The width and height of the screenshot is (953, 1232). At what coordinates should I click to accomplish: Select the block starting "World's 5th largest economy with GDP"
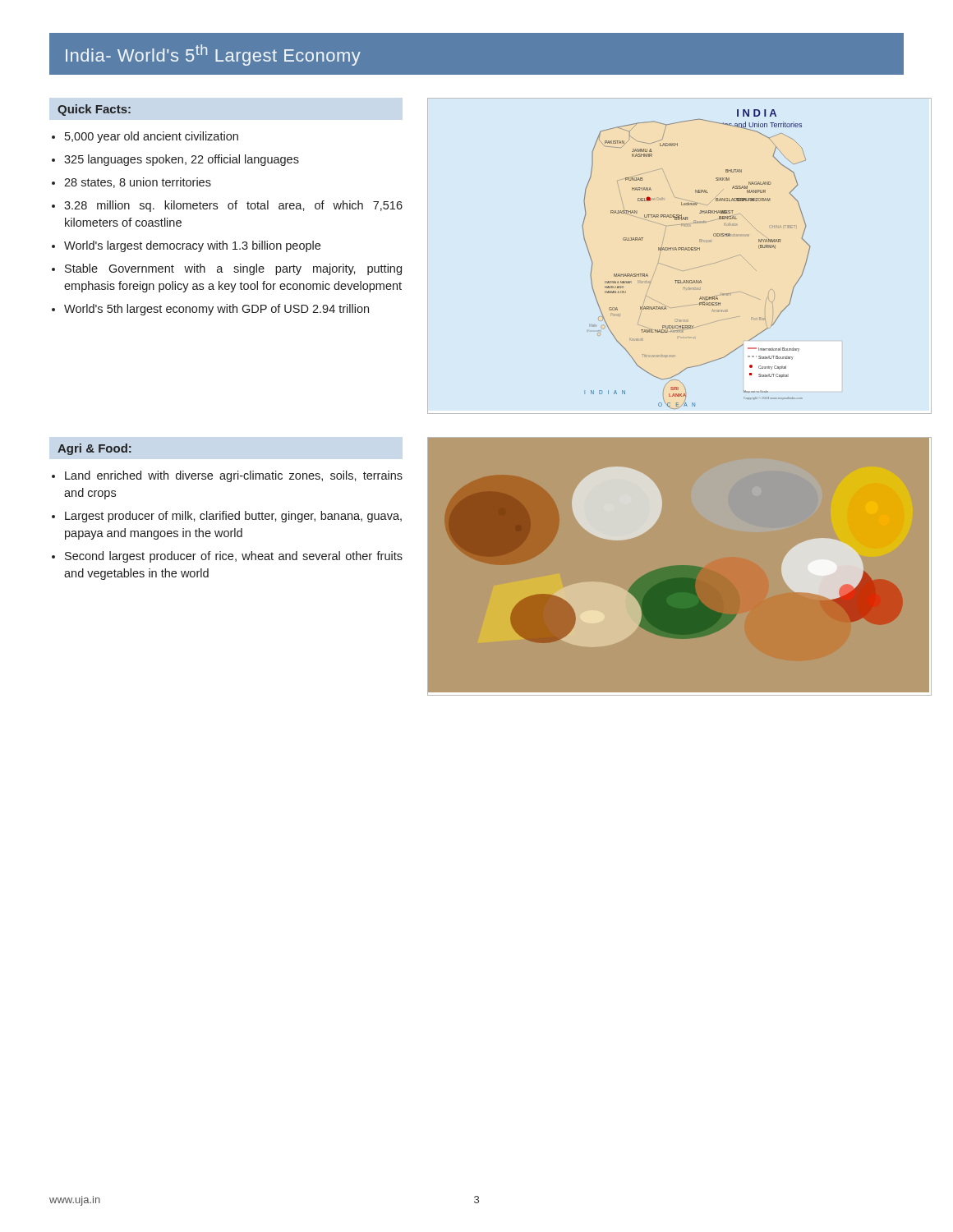point(217,309)
